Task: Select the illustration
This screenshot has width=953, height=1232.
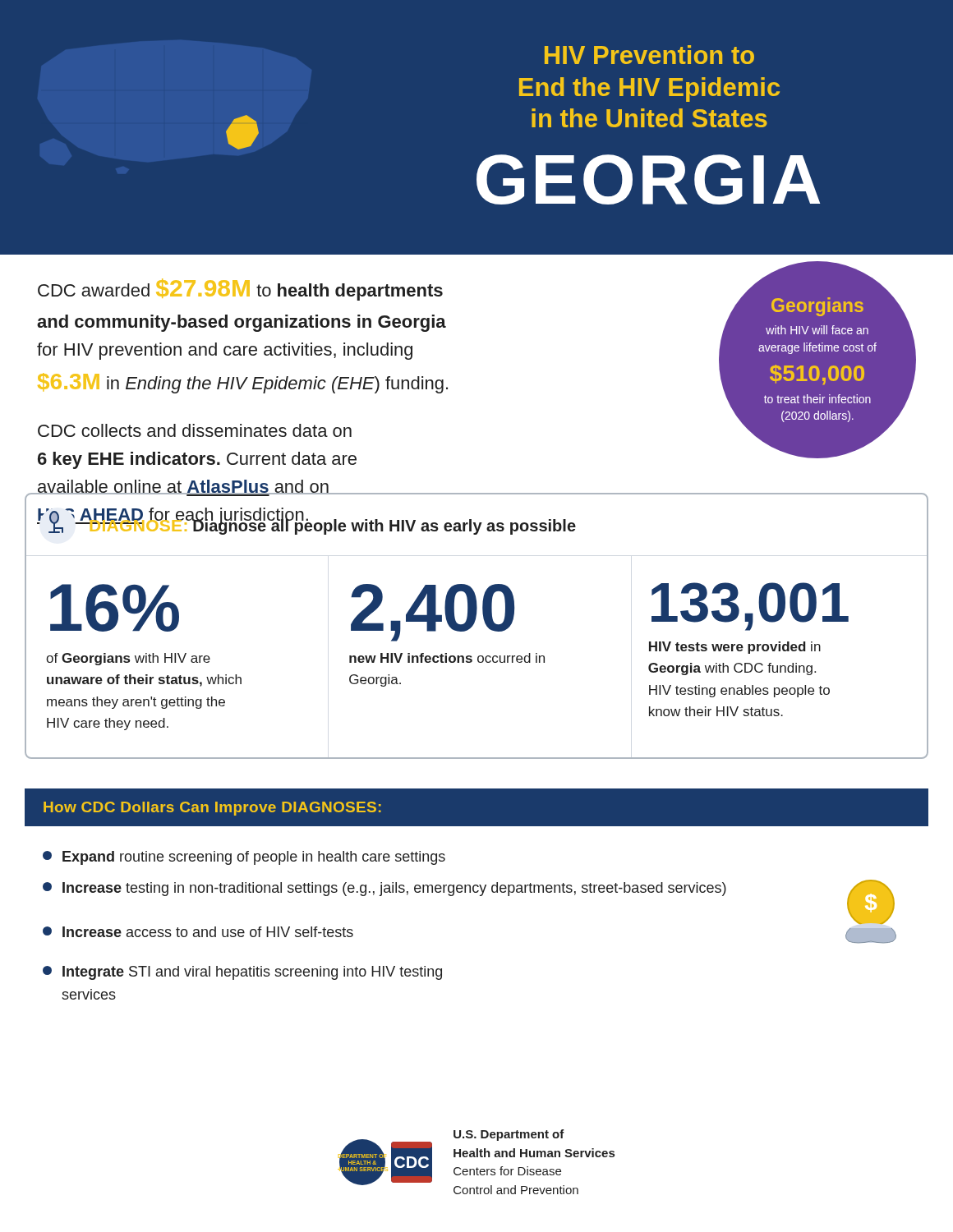Action: point(871,914)
